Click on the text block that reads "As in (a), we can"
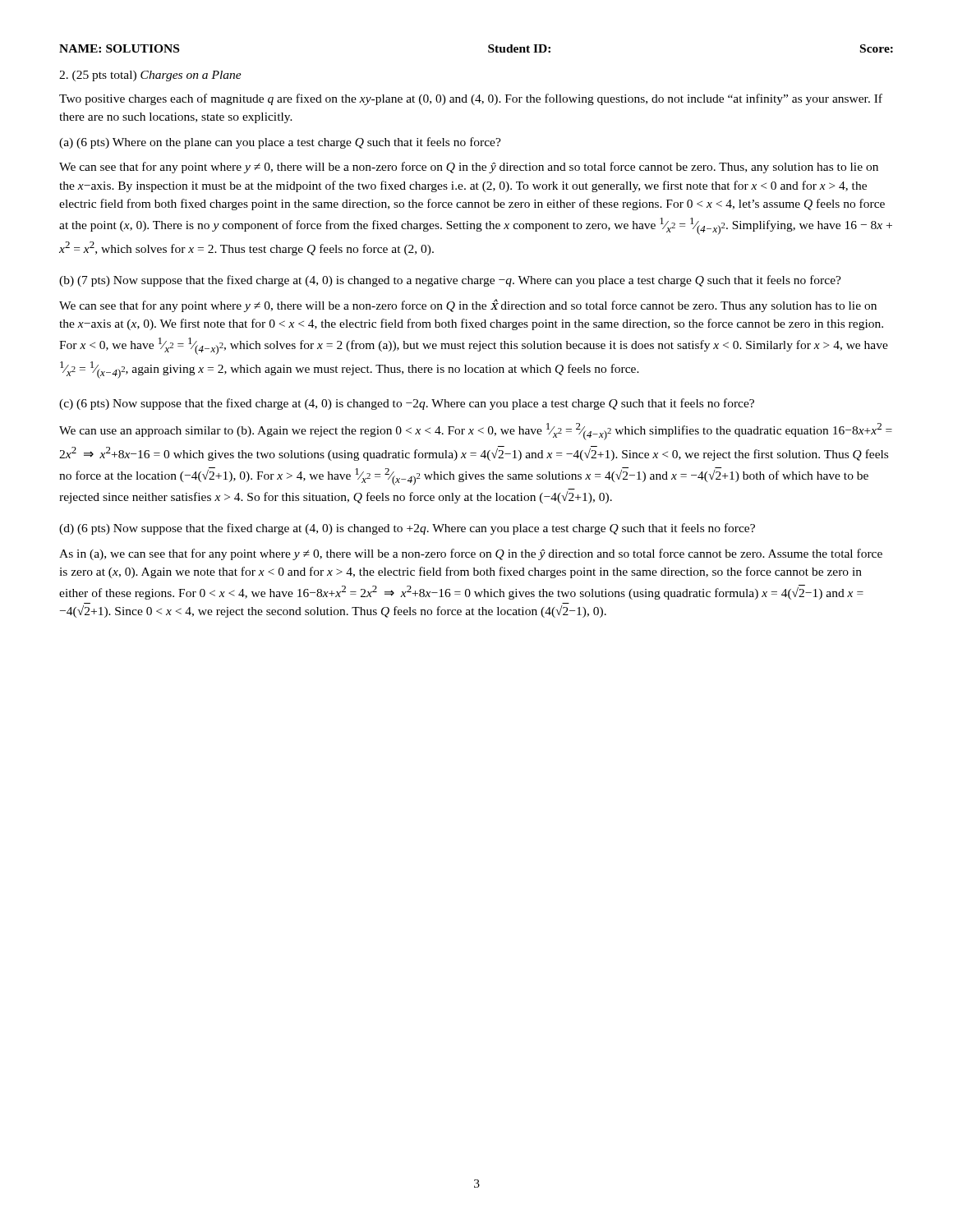The width and height of the screenshot is (953, 1232). click(x=471, y=582)
